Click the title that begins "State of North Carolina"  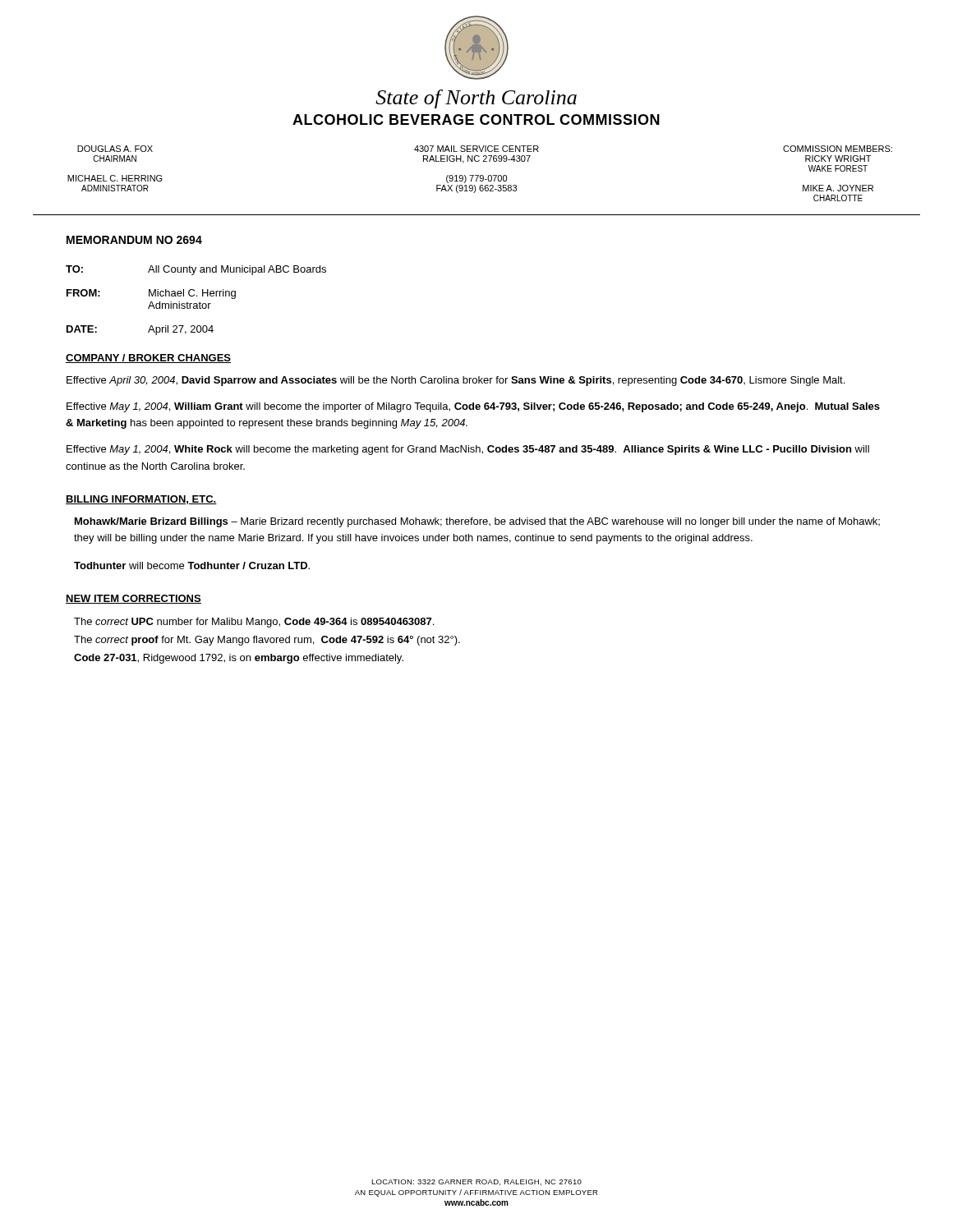pos(476,107)
